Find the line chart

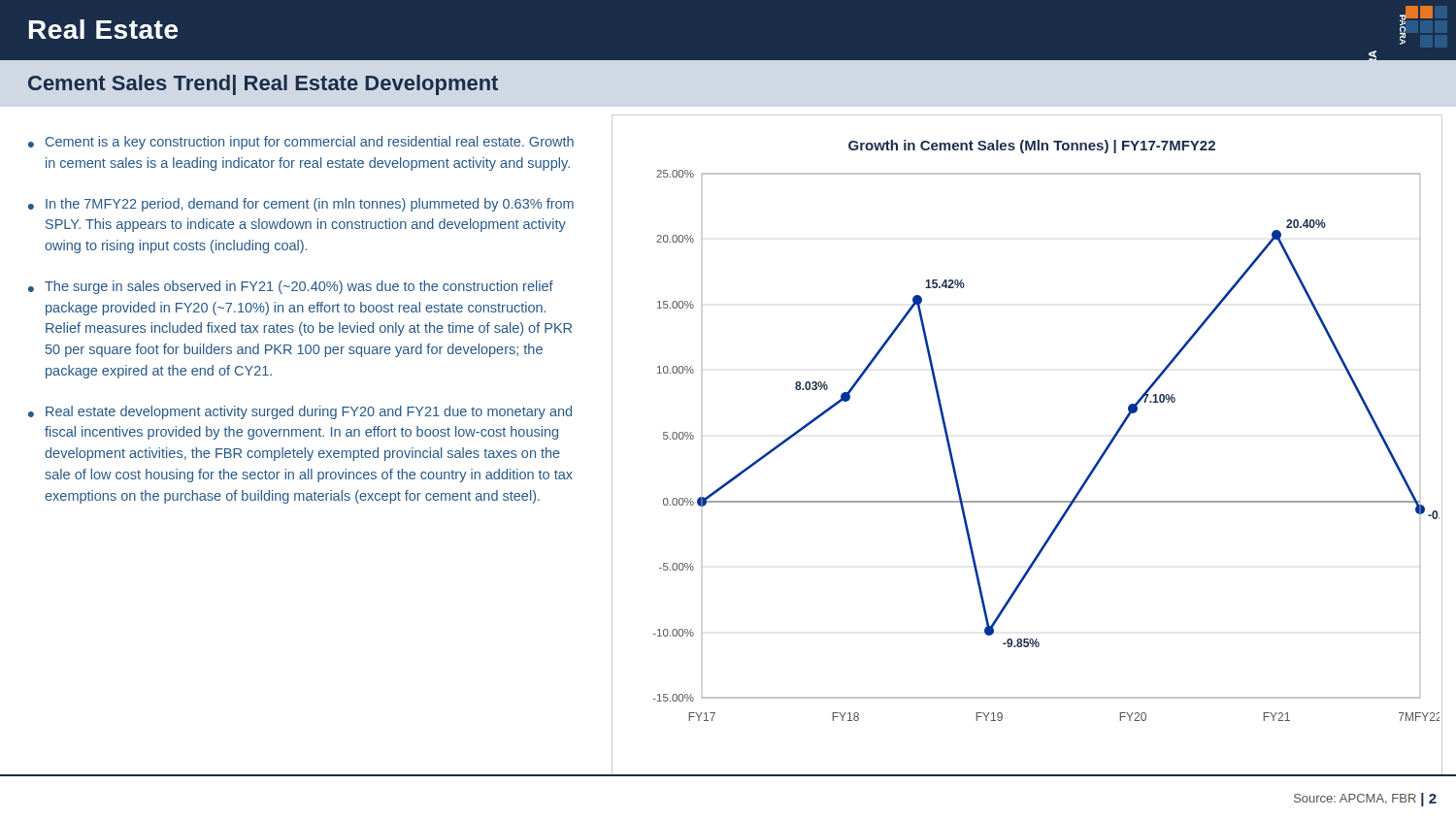click(1027, 445)
